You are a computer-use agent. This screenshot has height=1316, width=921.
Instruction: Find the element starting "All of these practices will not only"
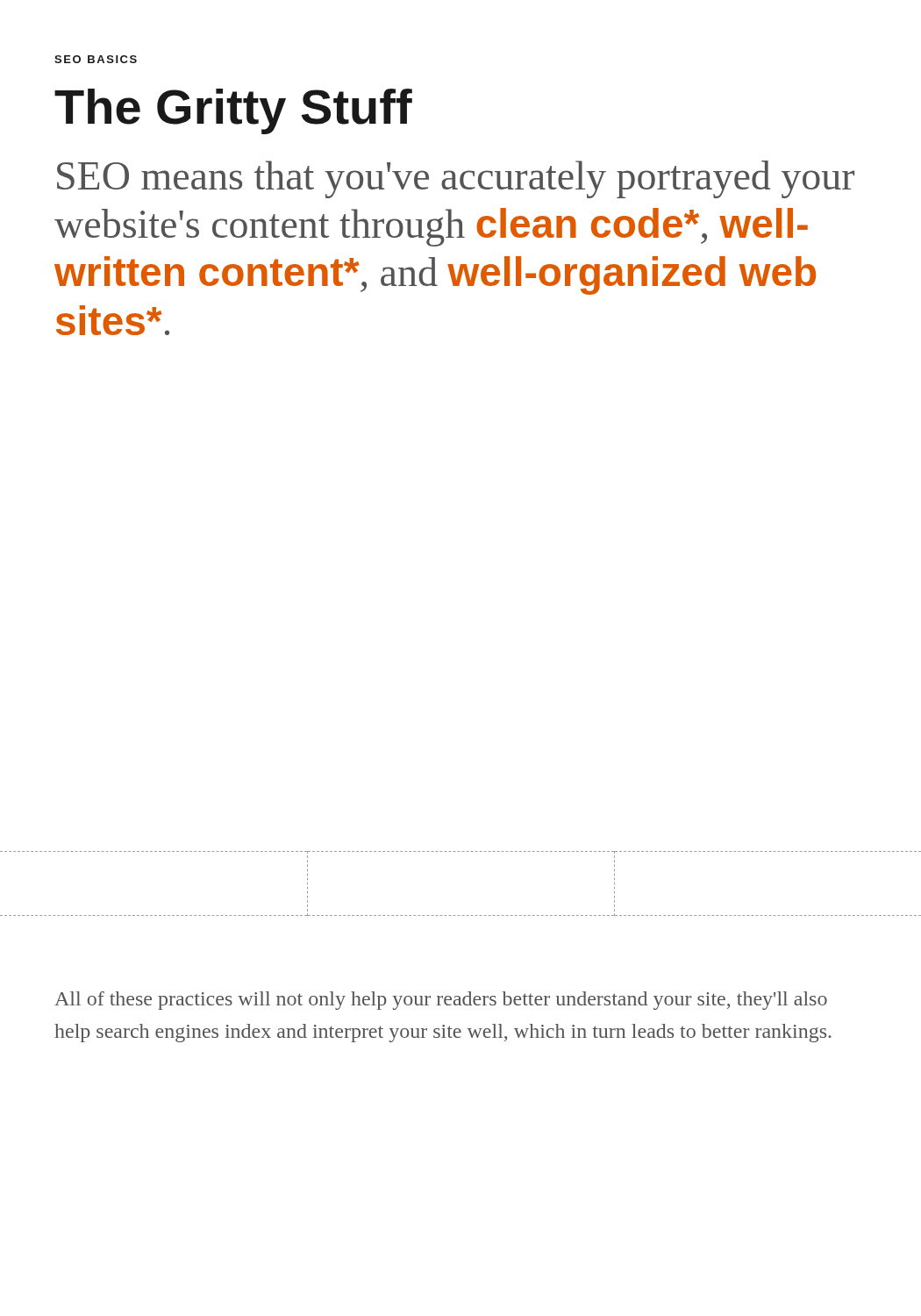point(443,1015)
